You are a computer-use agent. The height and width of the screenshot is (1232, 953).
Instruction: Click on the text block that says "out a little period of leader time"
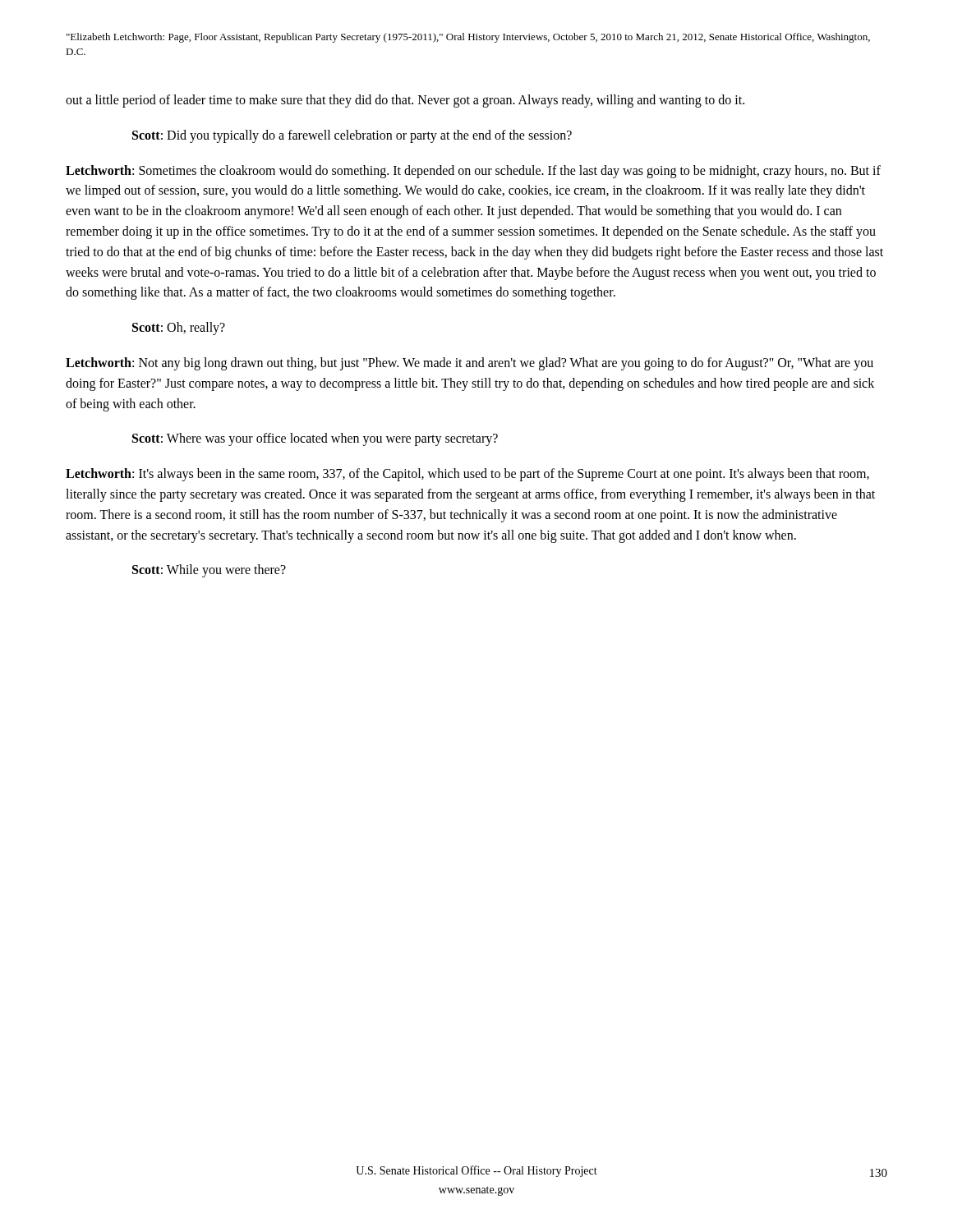click(476, 101)
